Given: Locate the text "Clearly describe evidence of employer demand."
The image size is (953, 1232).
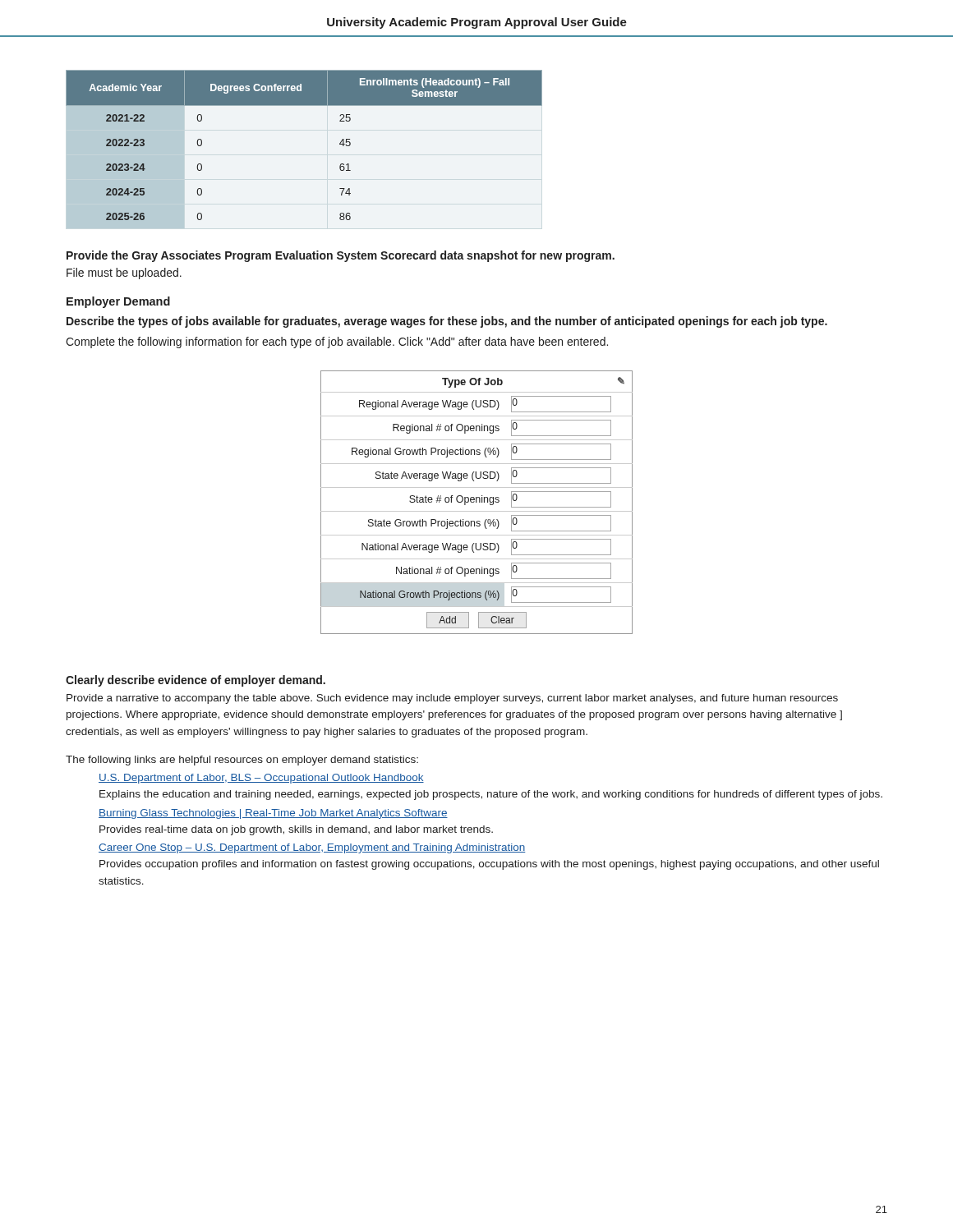Looking at the screenshot, I should (196, 680).
